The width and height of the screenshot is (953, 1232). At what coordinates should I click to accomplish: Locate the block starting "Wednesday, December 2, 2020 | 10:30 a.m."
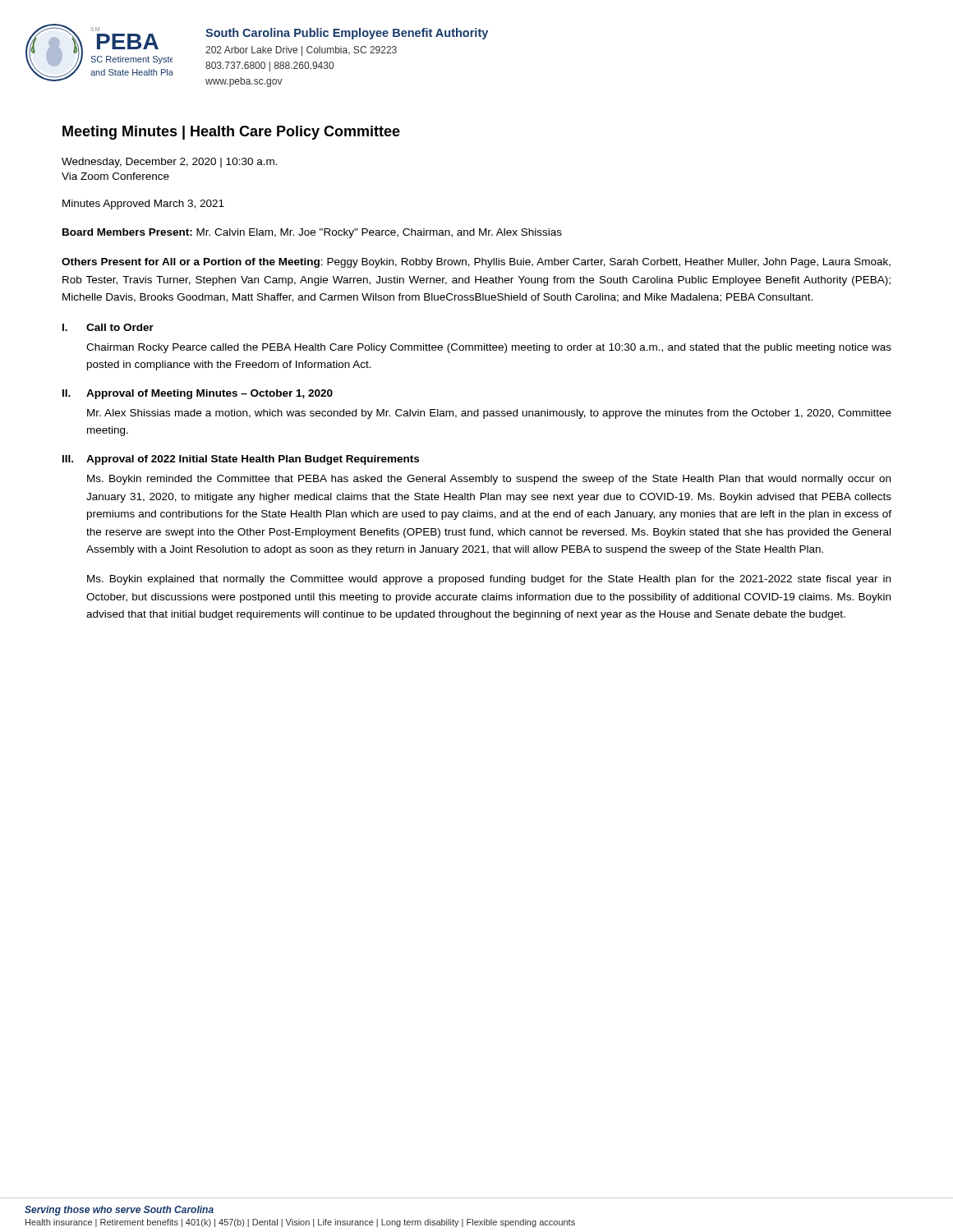[x=170, y=163]
